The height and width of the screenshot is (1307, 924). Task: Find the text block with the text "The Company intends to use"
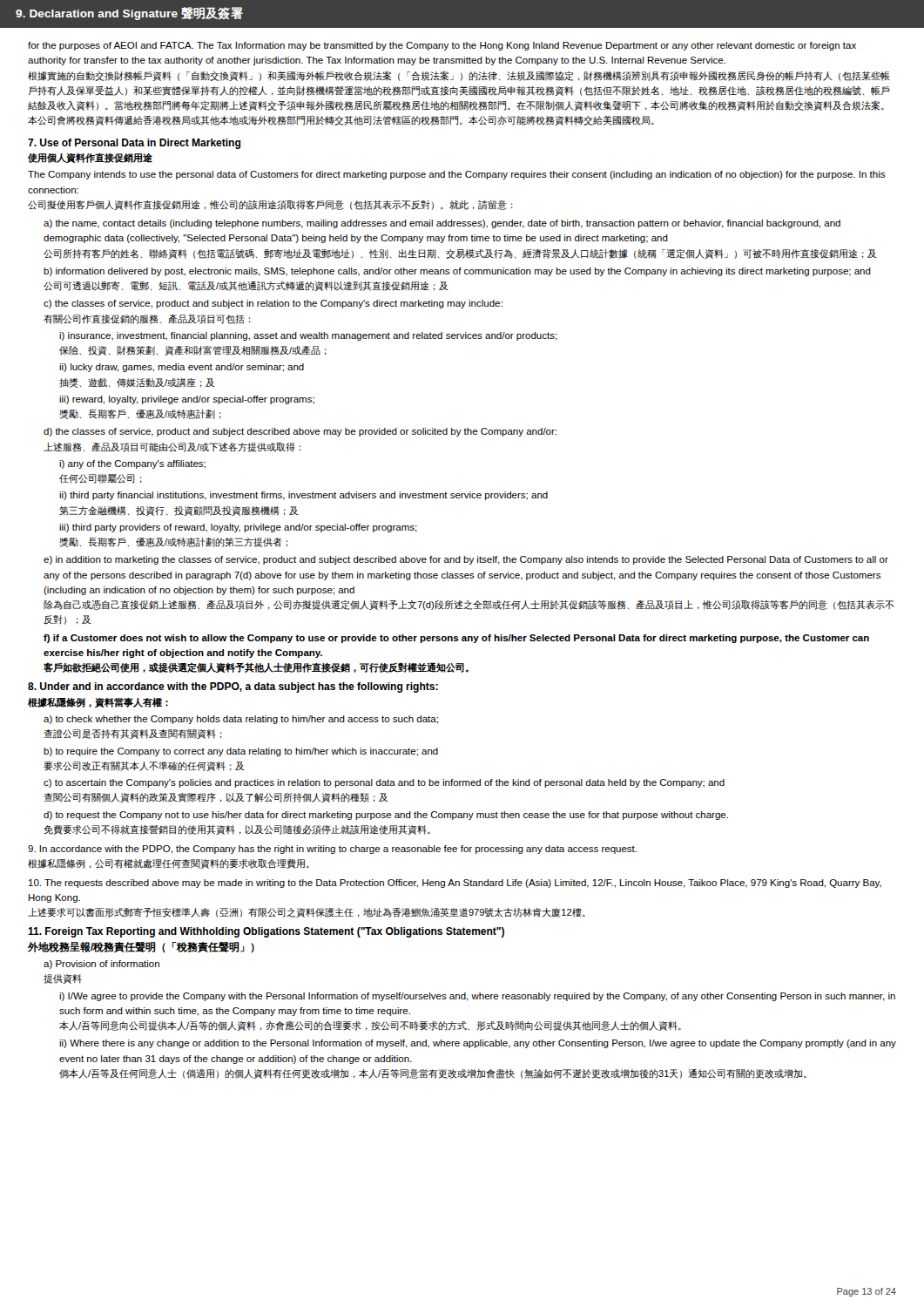tap(457, 190)
